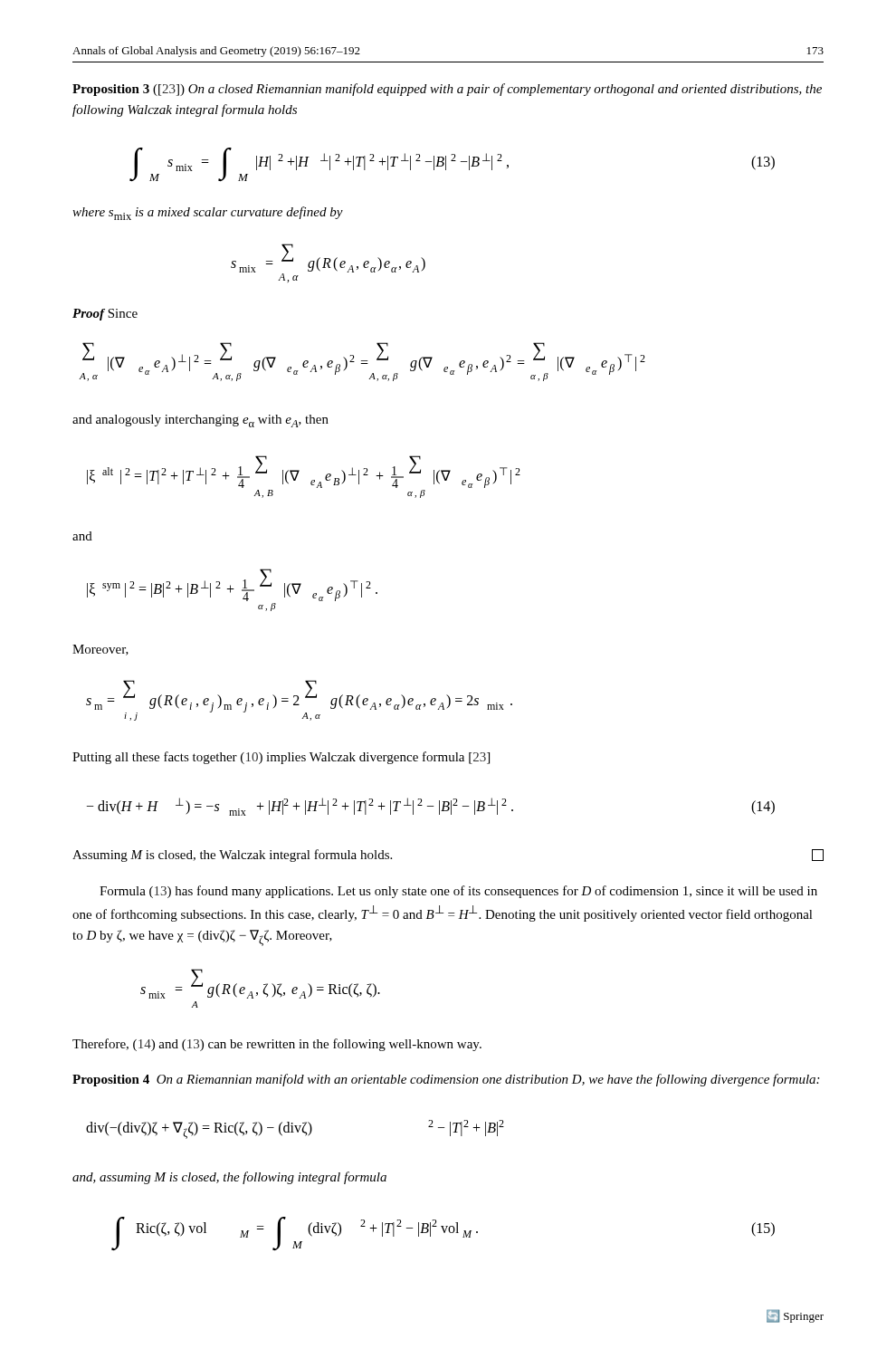
Task: Point to the passage starting "− div(H + H ⊥ ) = −s"
Action: [x=448, y=806]
